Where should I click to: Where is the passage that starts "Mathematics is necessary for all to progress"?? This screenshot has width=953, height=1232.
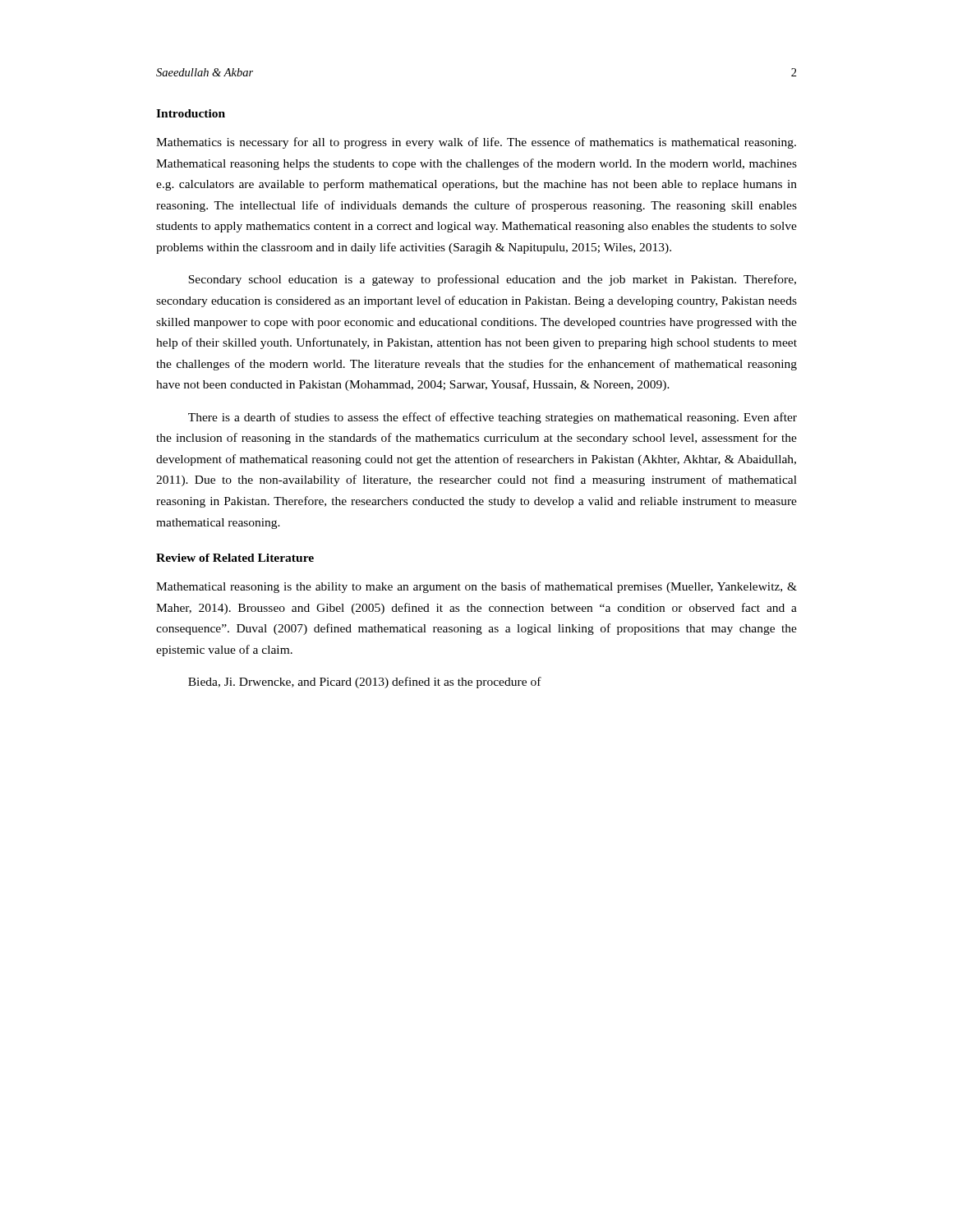[476, 194]
